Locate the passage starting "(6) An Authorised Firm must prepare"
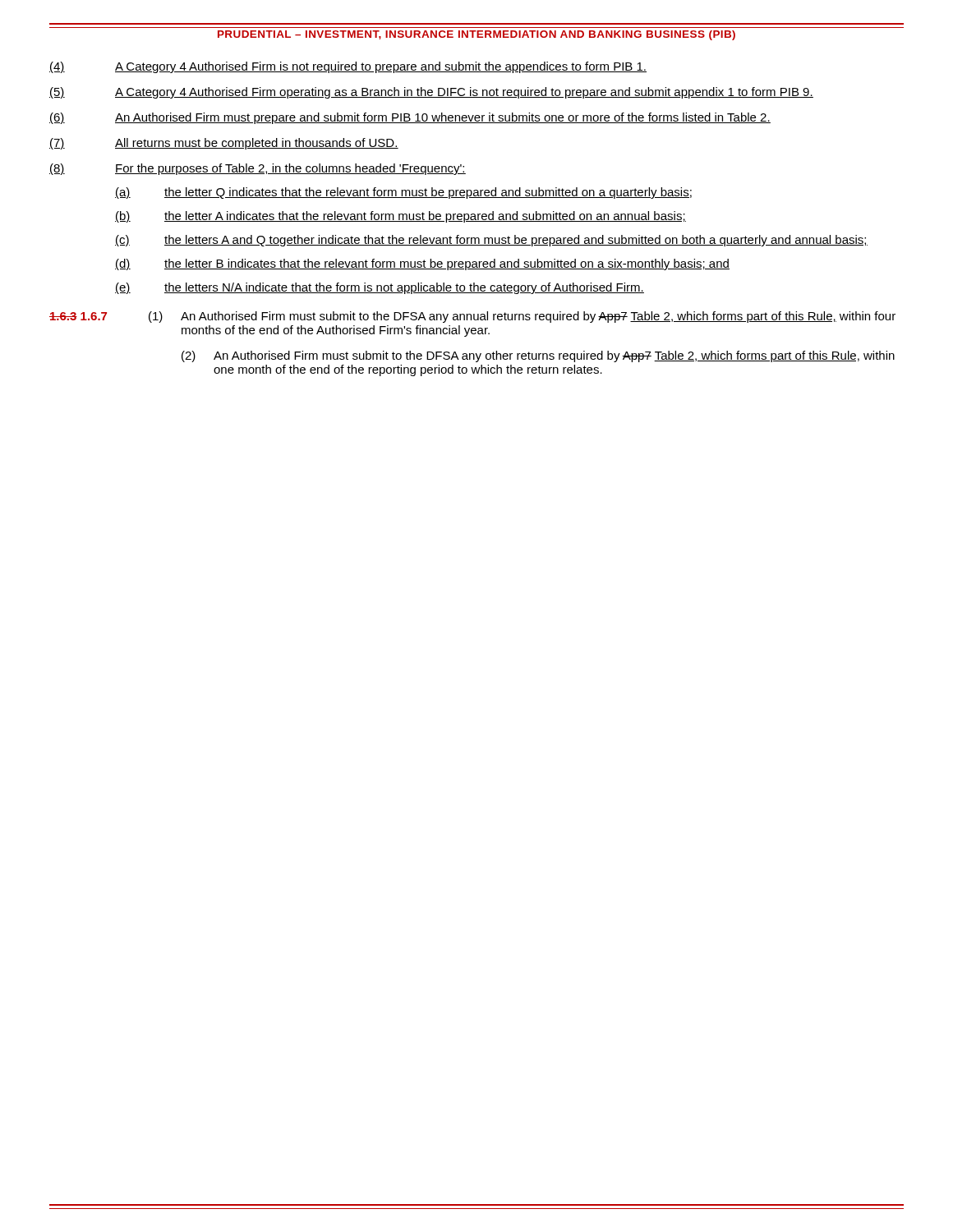The image size is (953, 1232). click(476, 117)
